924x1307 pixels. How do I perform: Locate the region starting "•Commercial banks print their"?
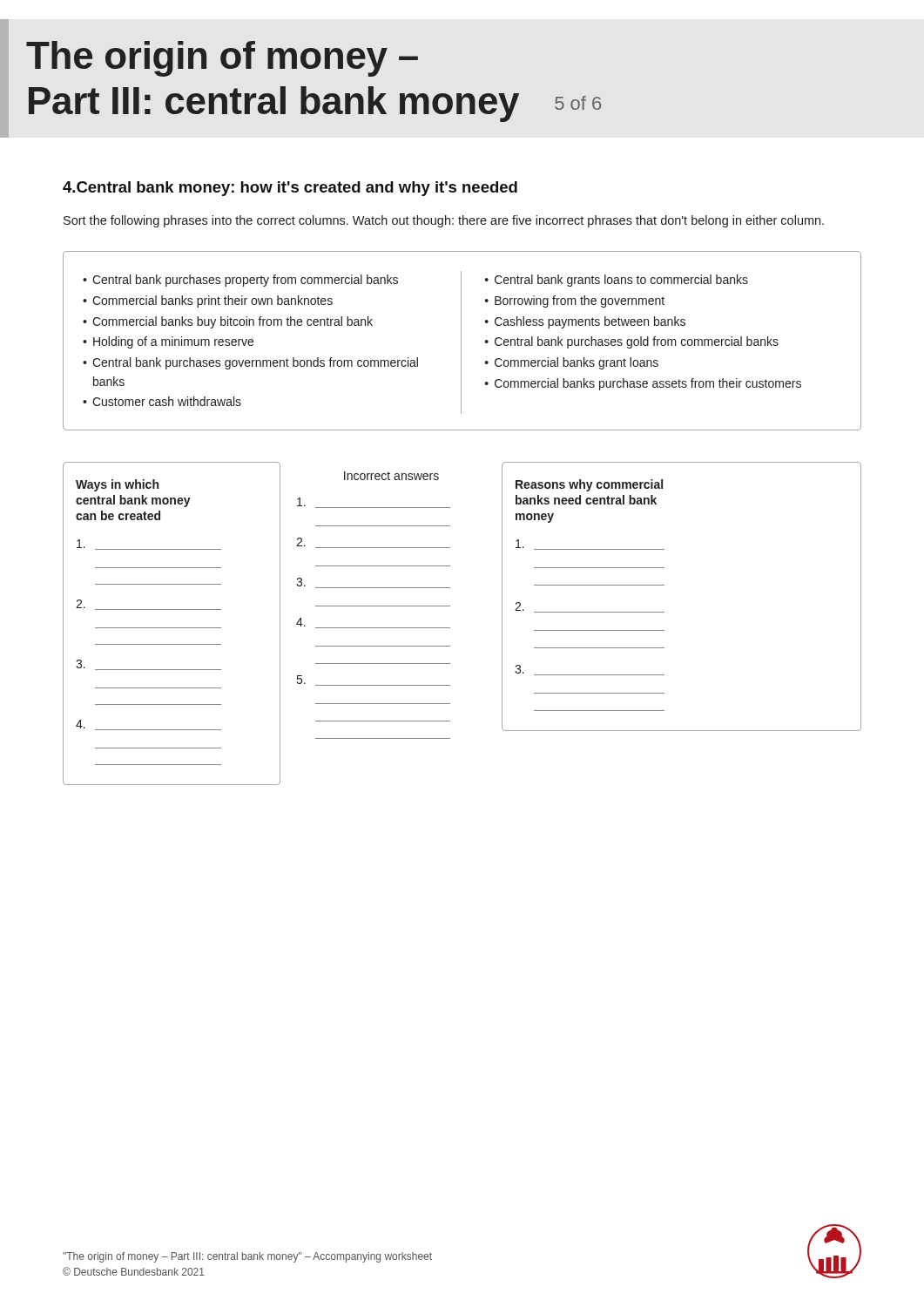point(208,301)
